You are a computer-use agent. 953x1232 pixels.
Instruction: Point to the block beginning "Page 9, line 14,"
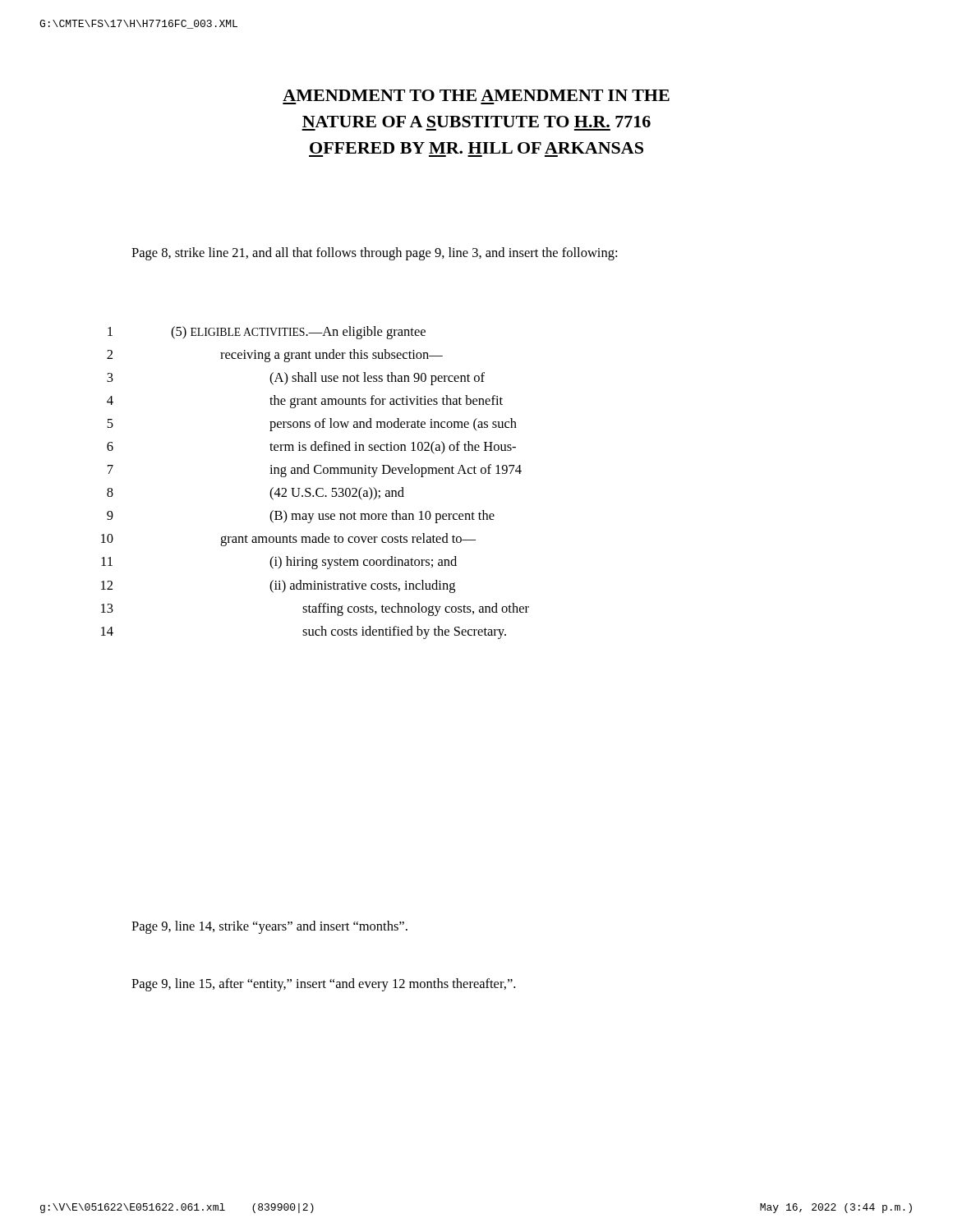coord(270,926)
